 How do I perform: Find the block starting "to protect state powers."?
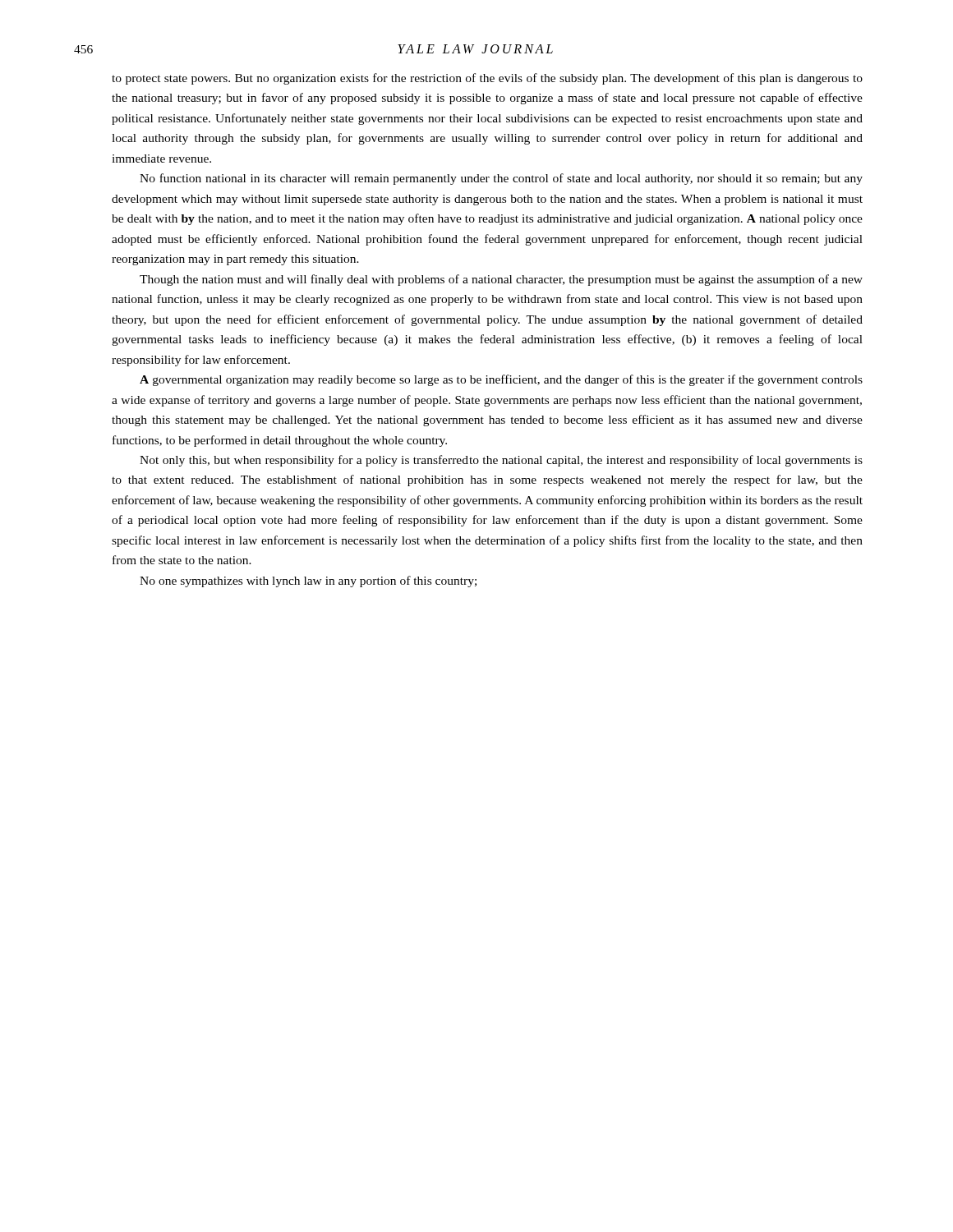tap(487, 329)
